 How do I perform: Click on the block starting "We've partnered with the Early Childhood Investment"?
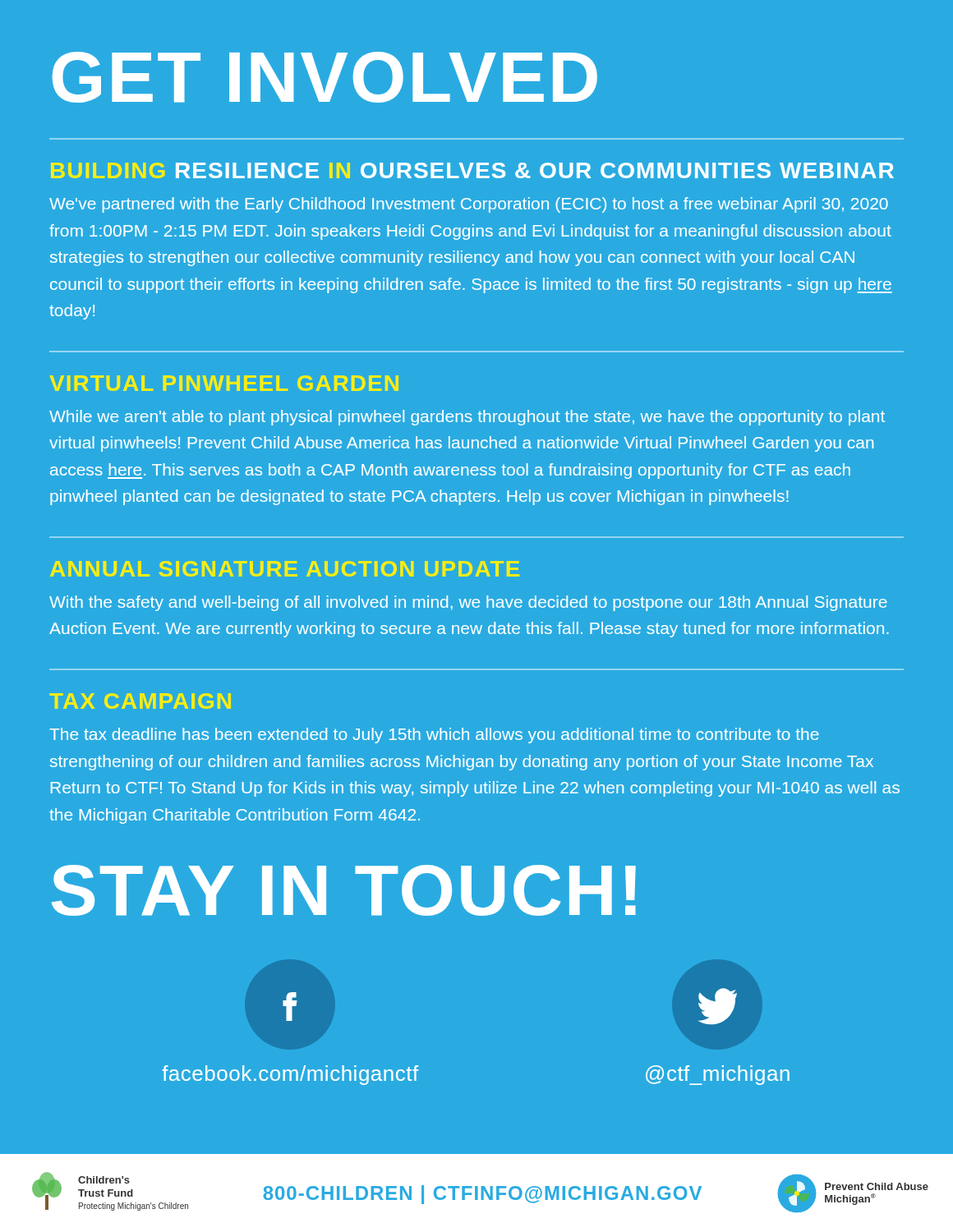click(476, 257)
